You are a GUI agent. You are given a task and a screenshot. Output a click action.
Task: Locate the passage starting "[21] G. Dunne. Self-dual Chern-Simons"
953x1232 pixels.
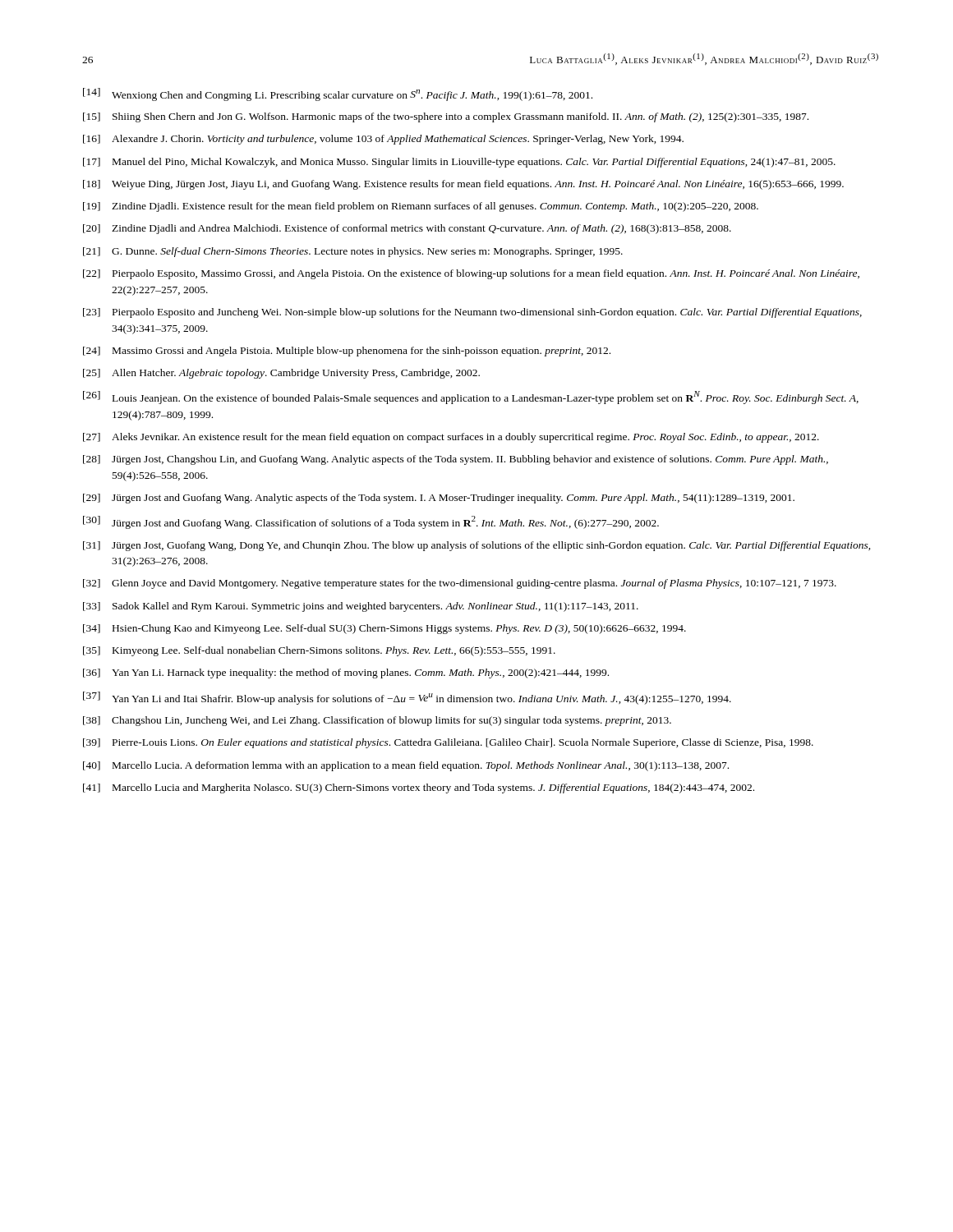click(353, 251)
